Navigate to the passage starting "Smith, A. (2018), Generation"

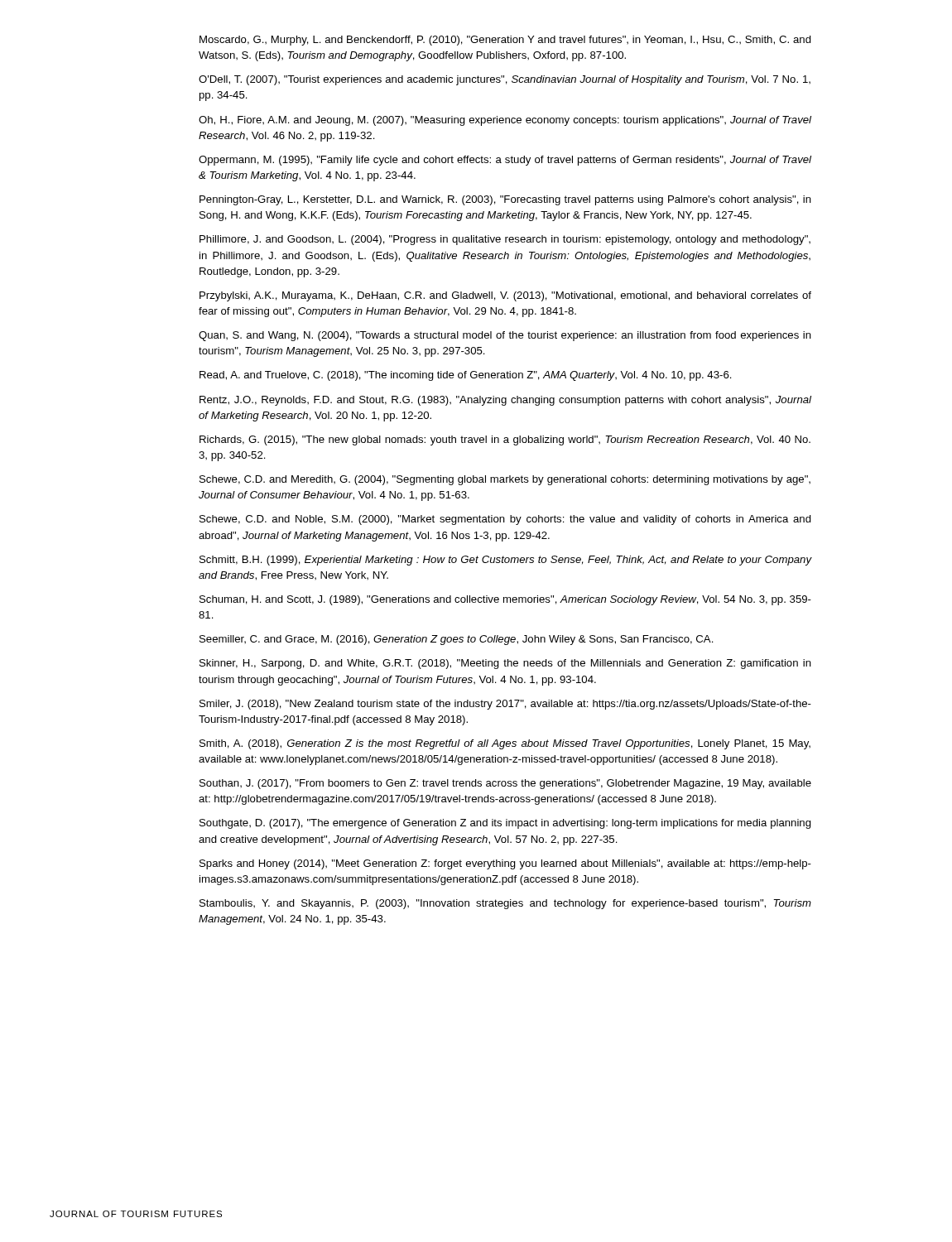[505, 751]
